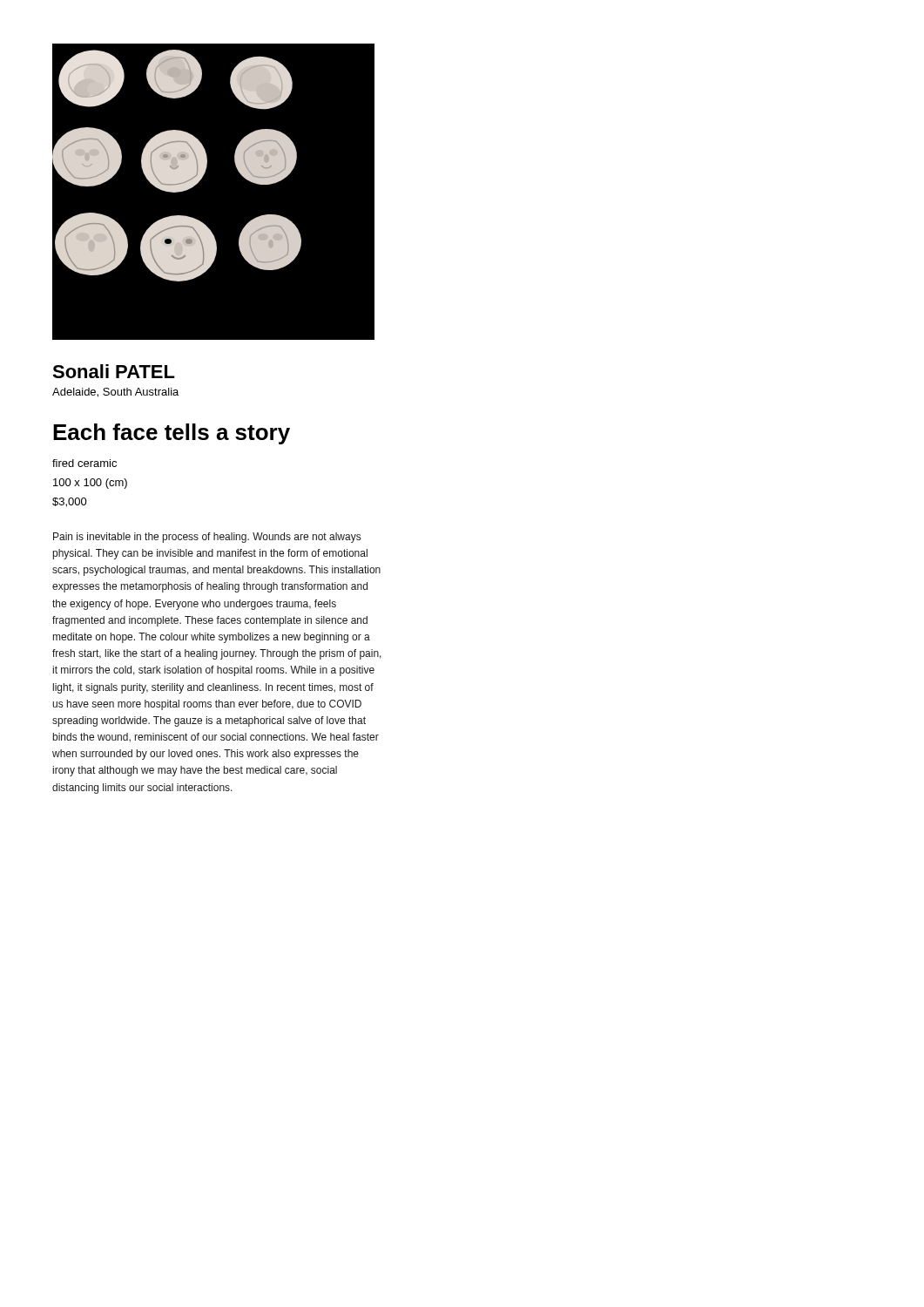Click on the photo

click(x=213, y=192)
